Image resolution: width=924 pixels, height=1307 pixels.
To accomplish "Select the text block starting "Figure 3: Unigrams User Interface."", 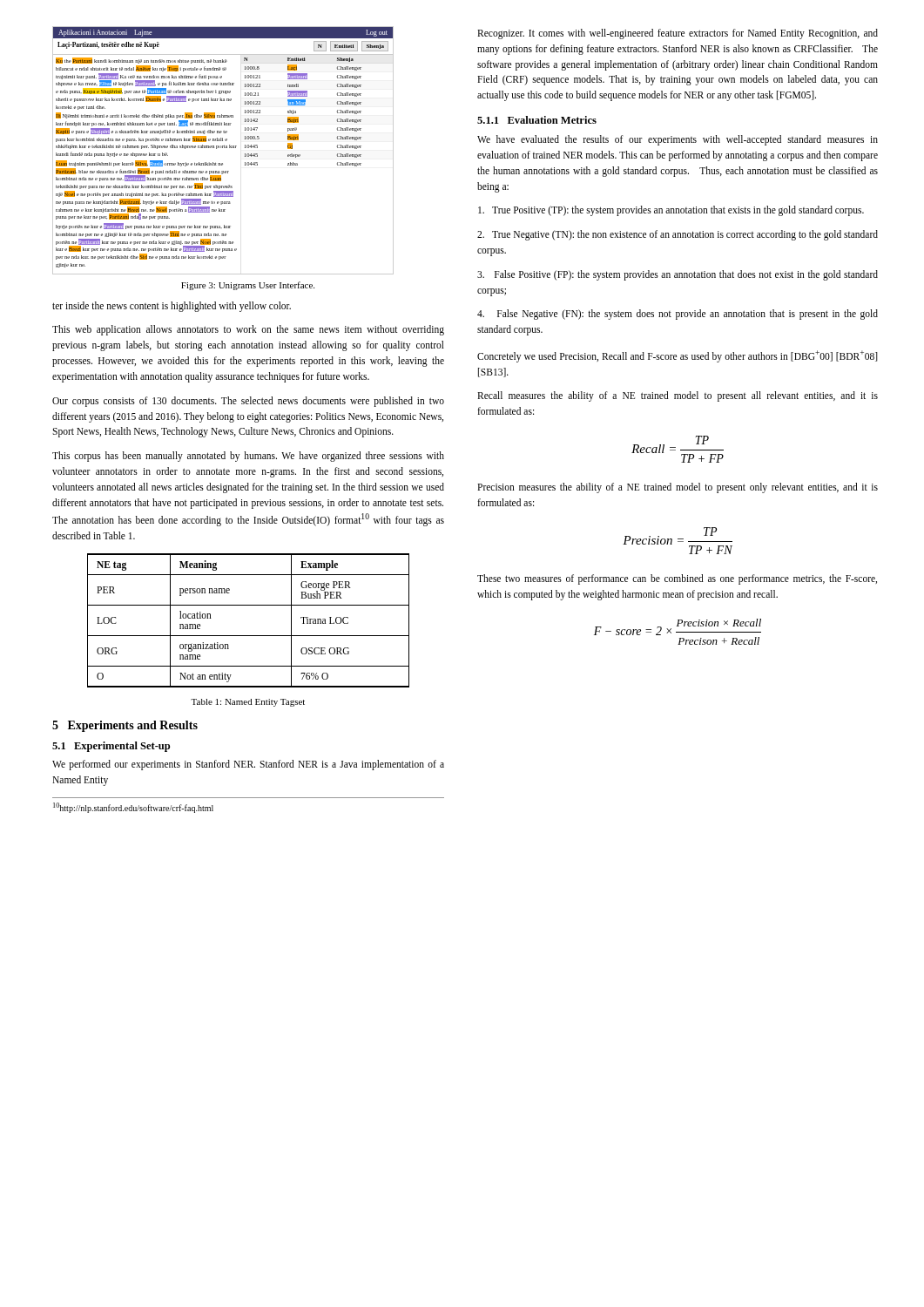I will point(248,285).
